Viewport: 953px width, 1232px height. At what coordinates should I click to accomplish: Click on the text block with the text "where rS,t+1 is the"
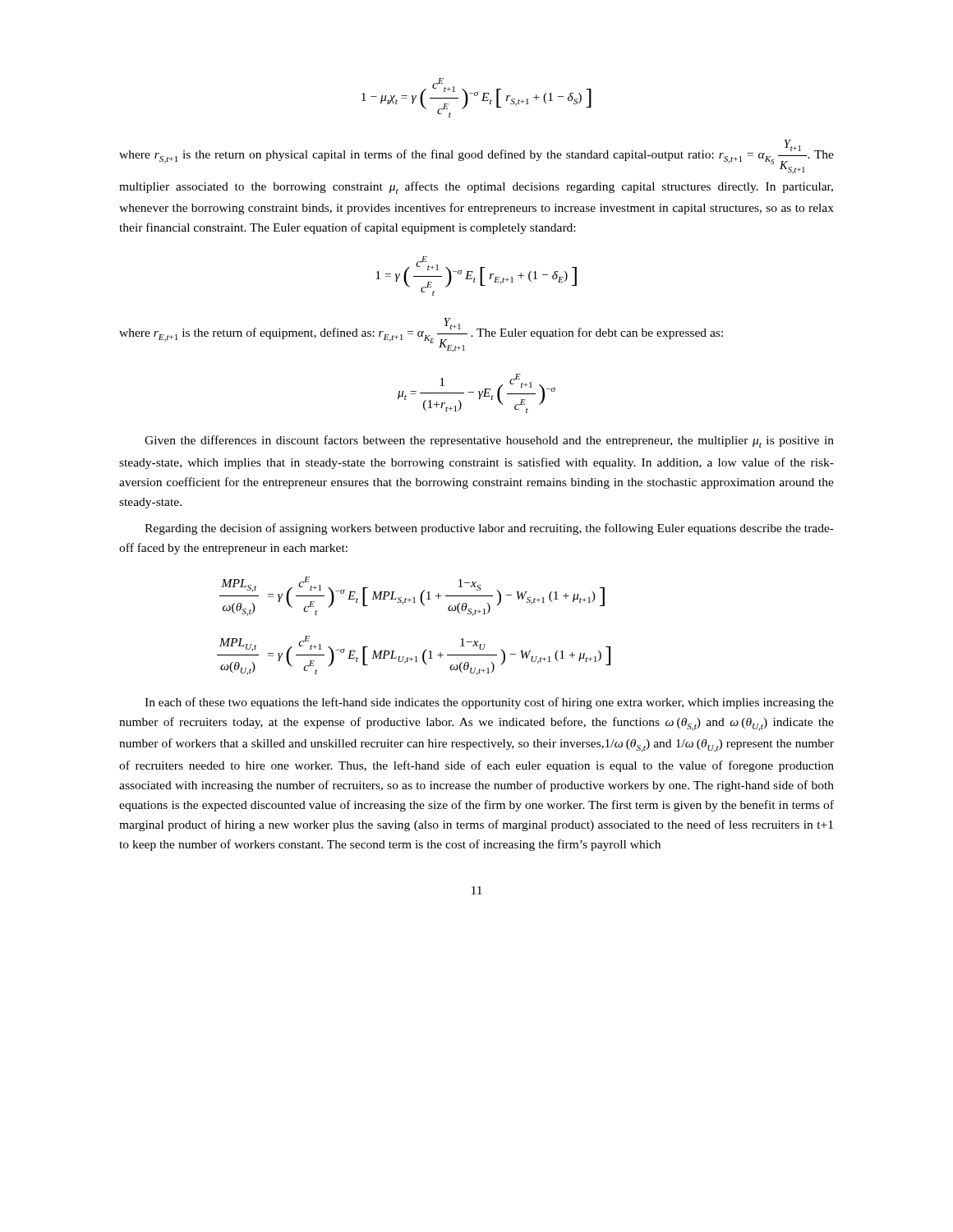(x=476, y=186)
